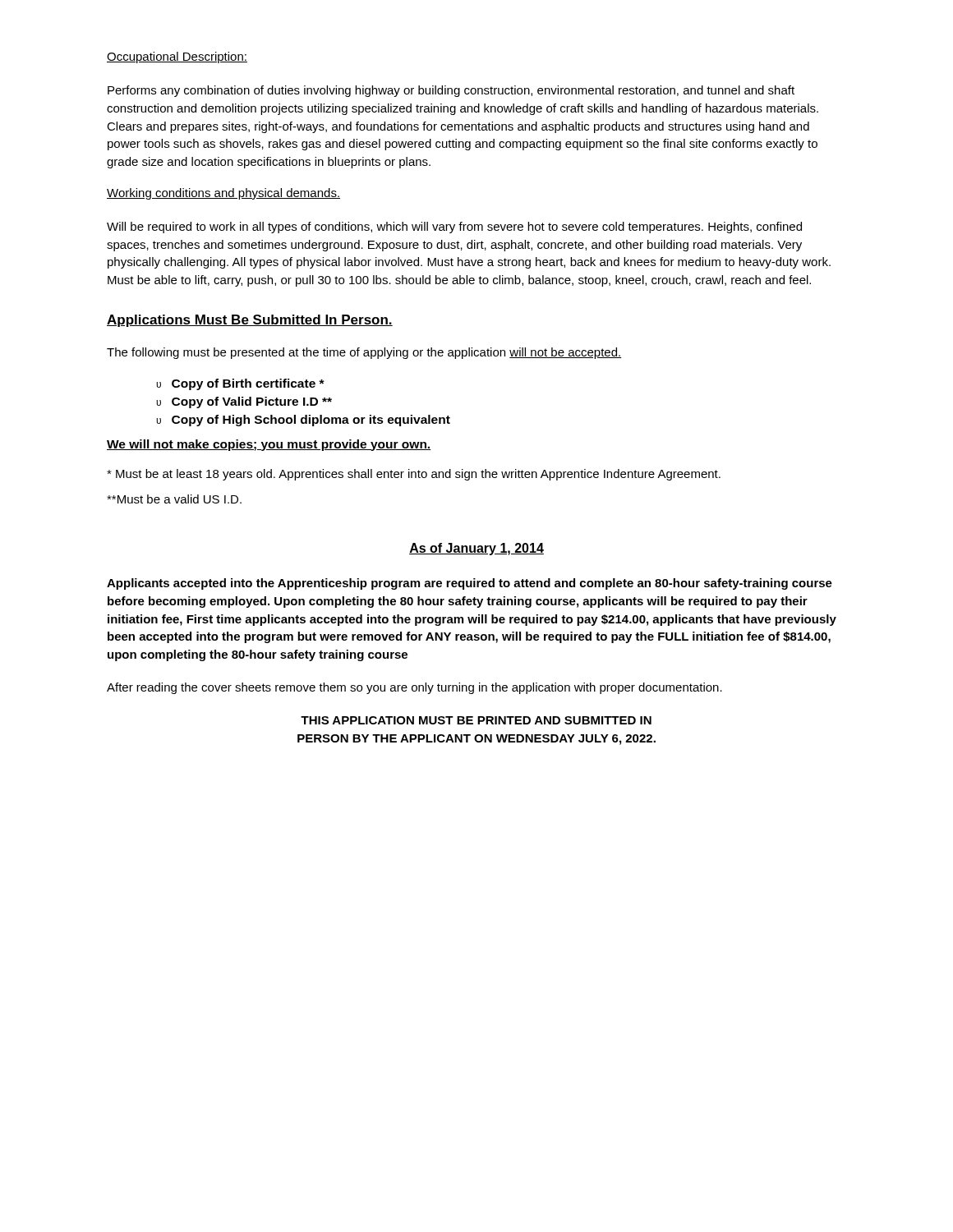Point to the passage starting "υ Copy of Birth certificate"

[x=240, y=383]
